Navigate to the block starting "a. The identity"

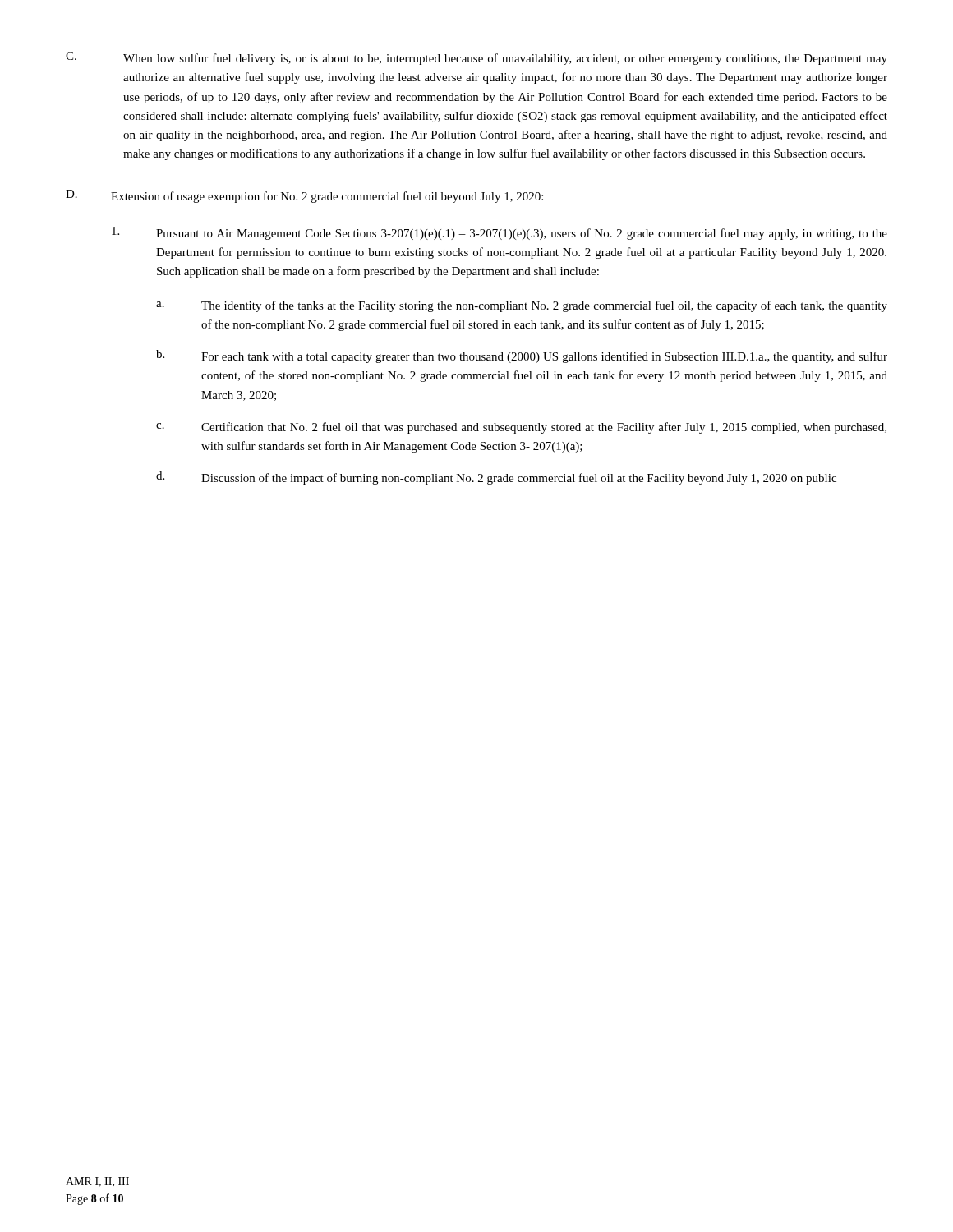[x=522, y=315]
